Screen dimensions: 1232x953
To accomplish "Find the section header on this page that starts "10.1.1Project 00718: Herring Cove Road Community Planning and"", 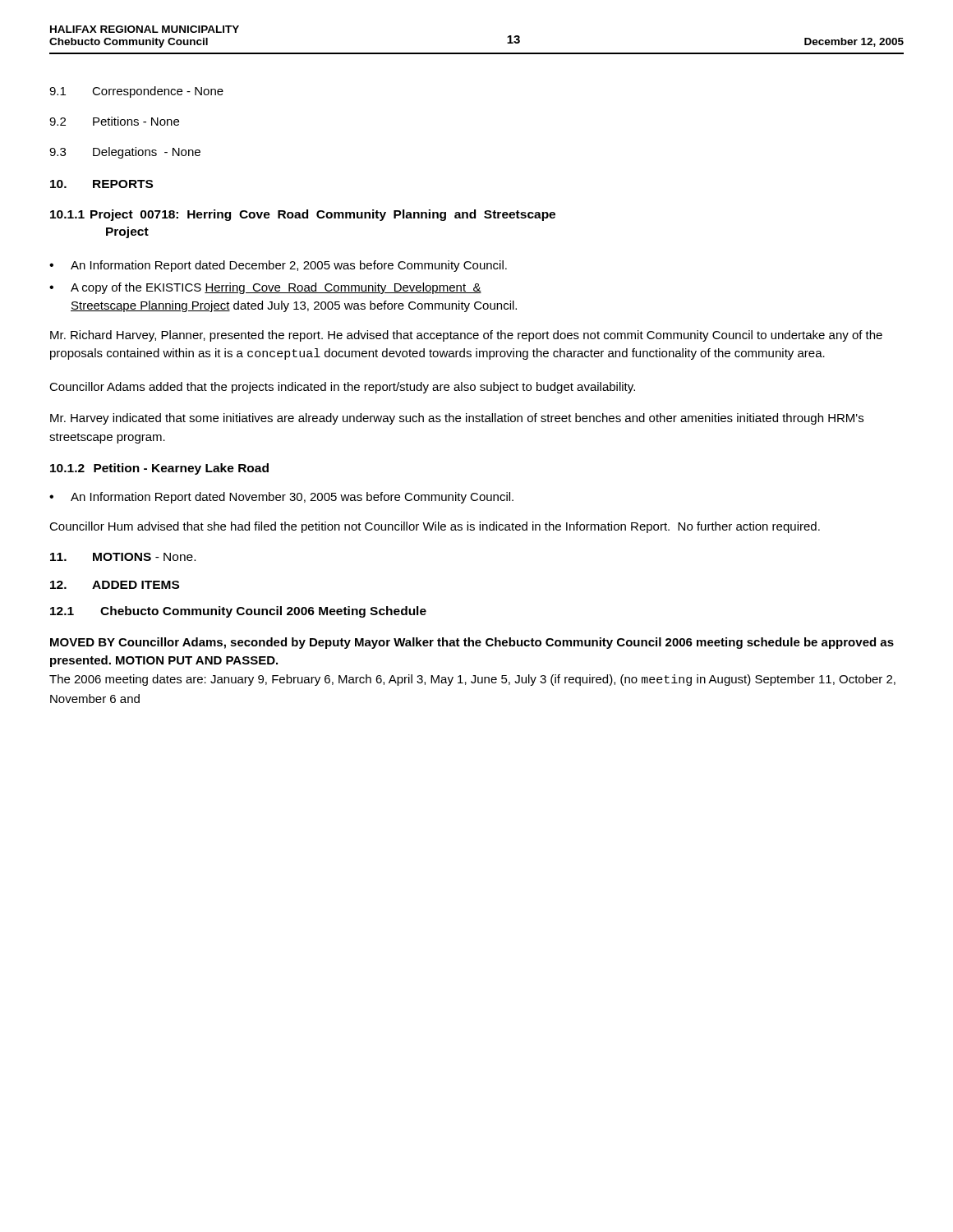I will 303,223.
